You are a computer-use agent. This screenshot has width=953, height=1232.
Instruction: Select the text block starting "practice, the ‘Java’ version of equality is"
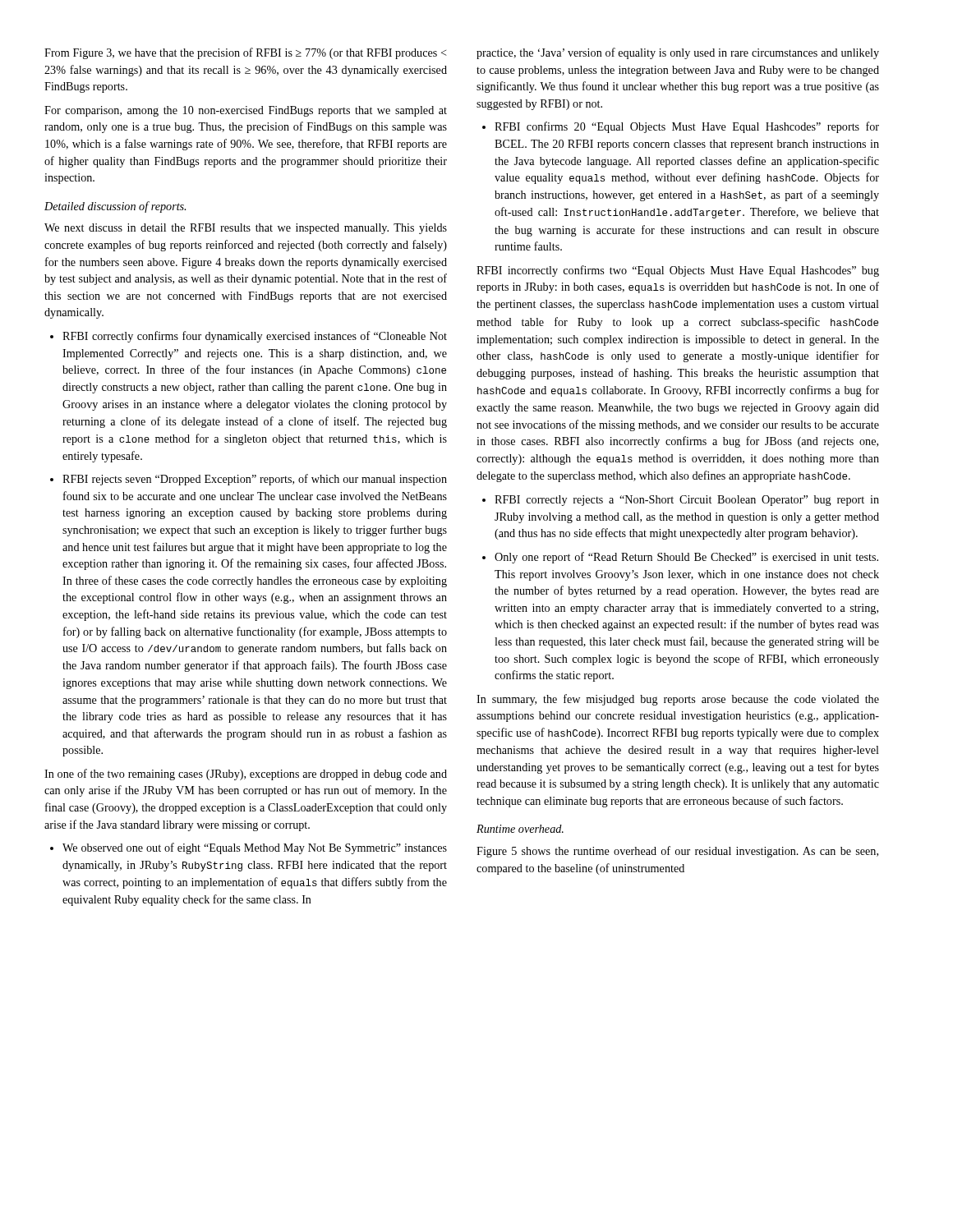[x=678, y=78]
